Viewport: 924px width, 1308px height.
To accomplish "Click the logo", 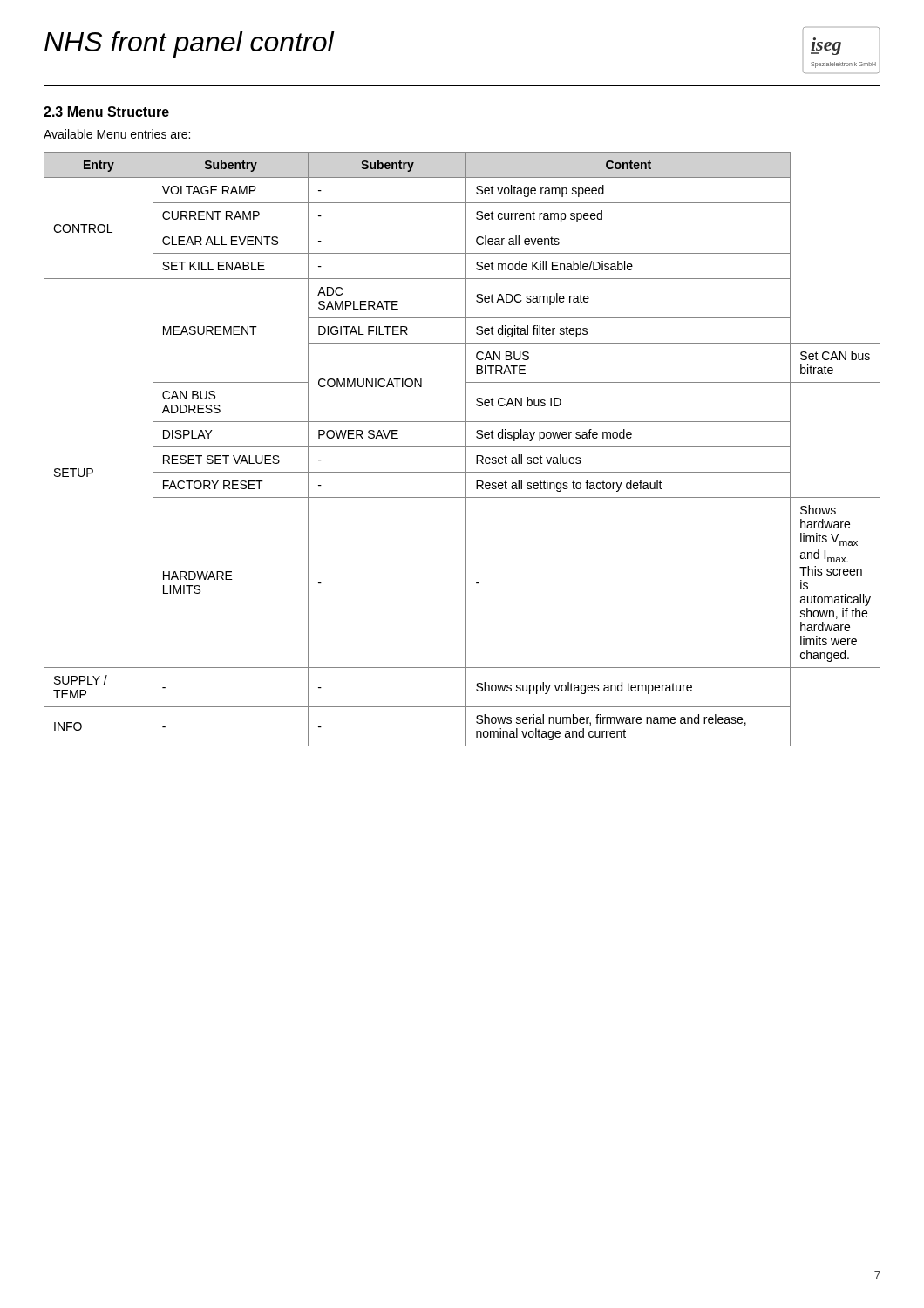I will coord(841,51).
